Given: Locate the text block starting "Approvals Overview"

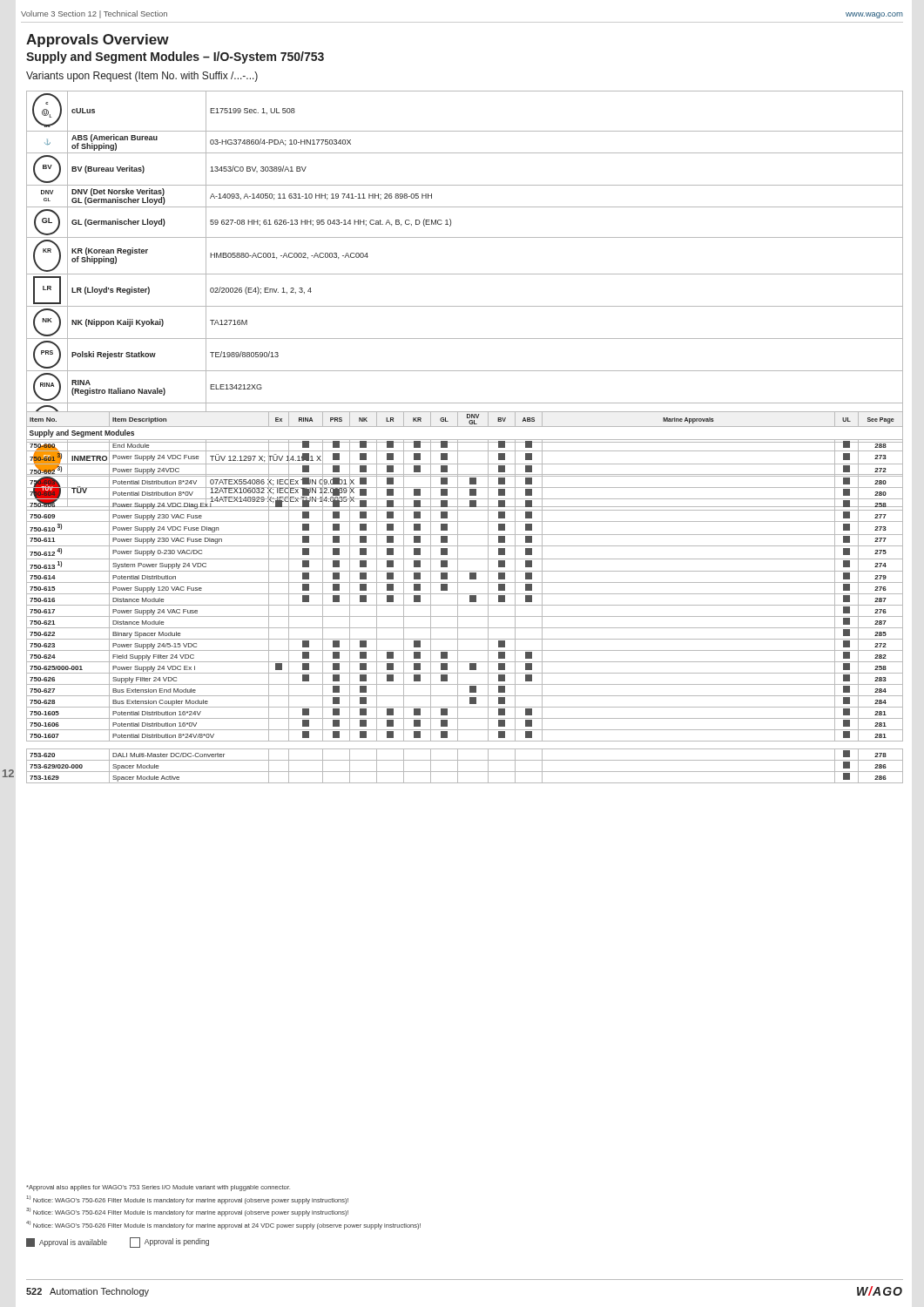Looking at the screenshot, I should pyautogui.click(x=97, y=40).
